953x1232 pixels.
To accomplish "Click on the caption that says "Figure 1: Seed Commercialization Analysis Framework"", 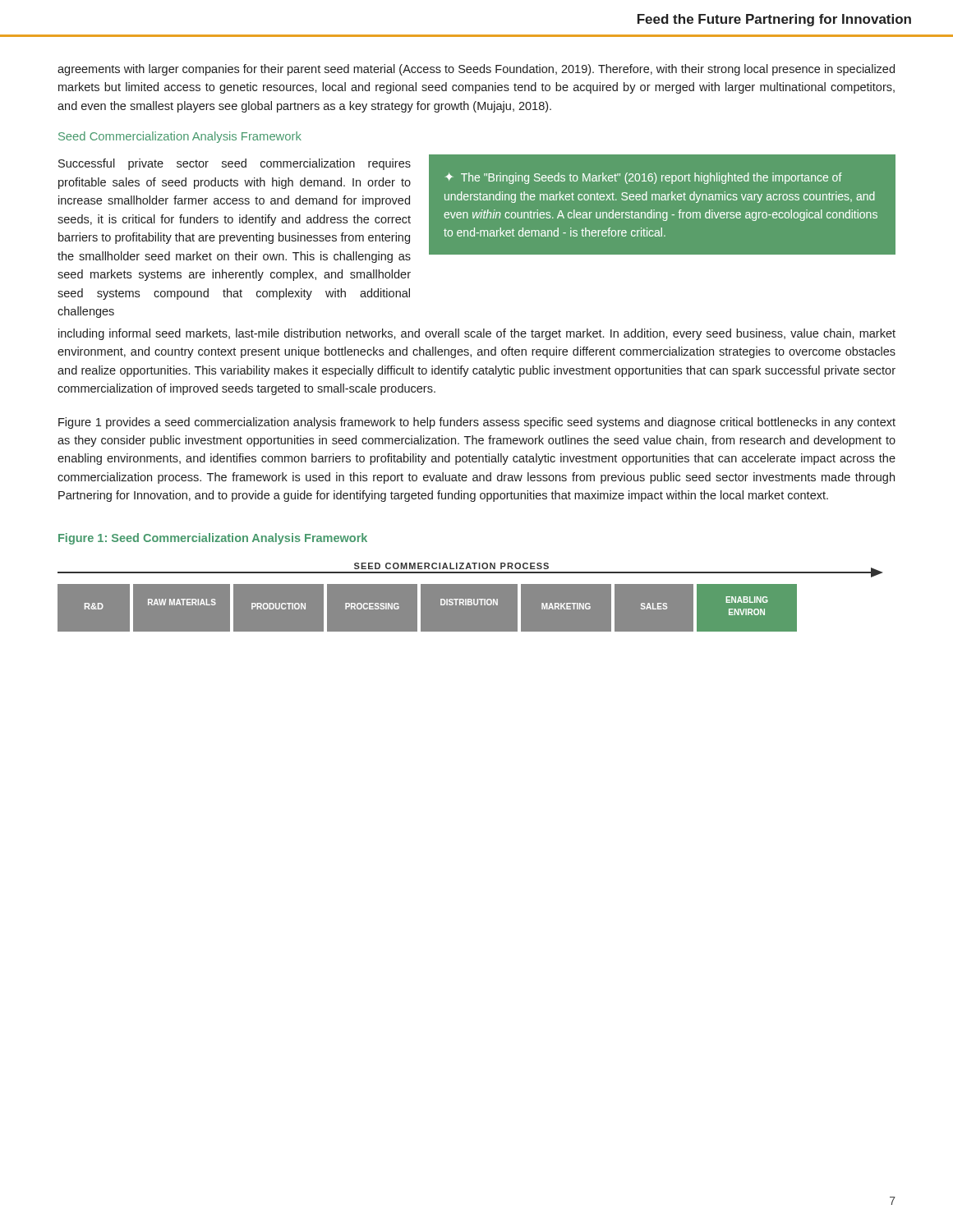I will 213,538.
